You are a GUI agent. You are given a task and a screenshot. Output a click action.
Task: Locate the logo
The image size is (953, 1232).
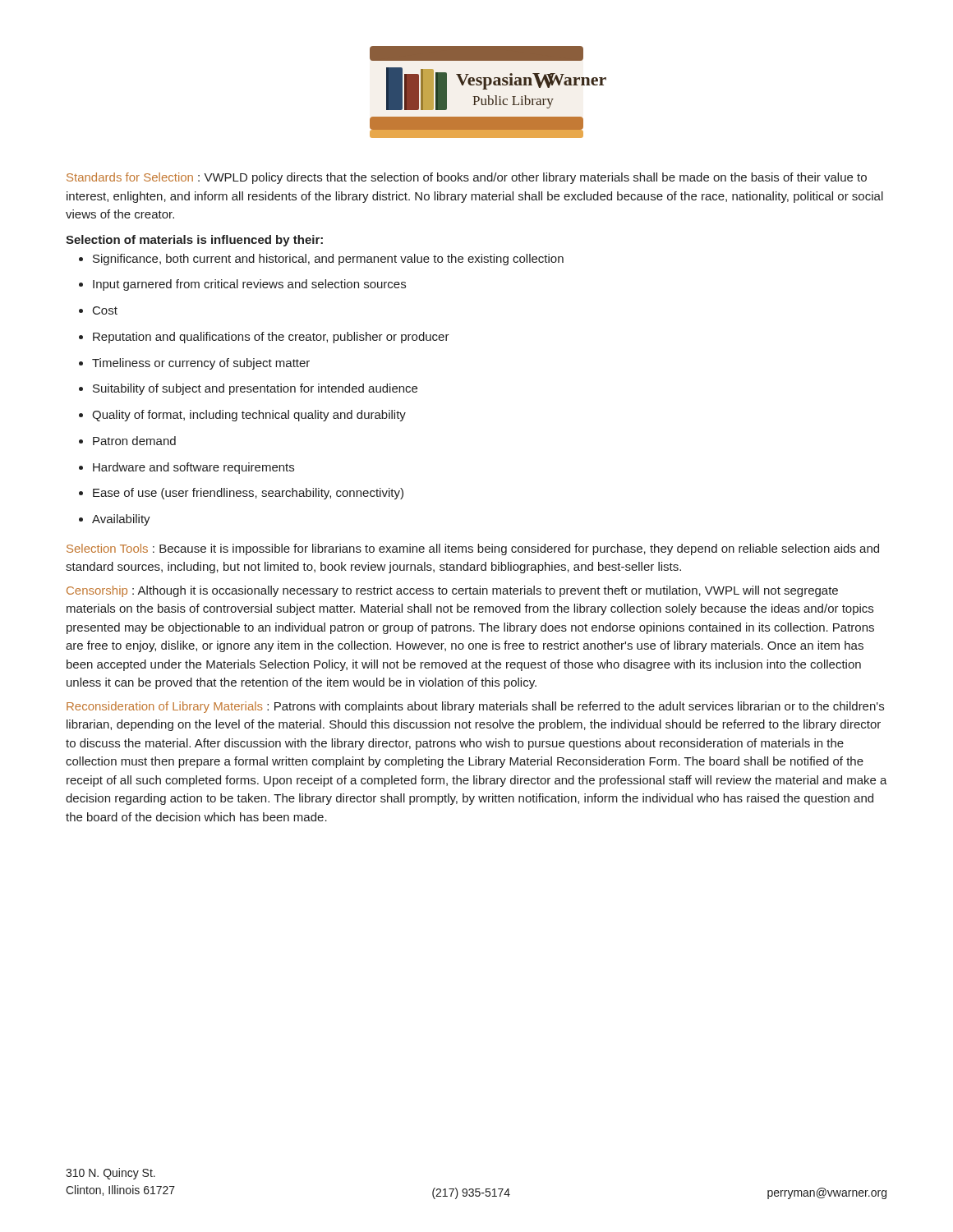click(476, 84)
